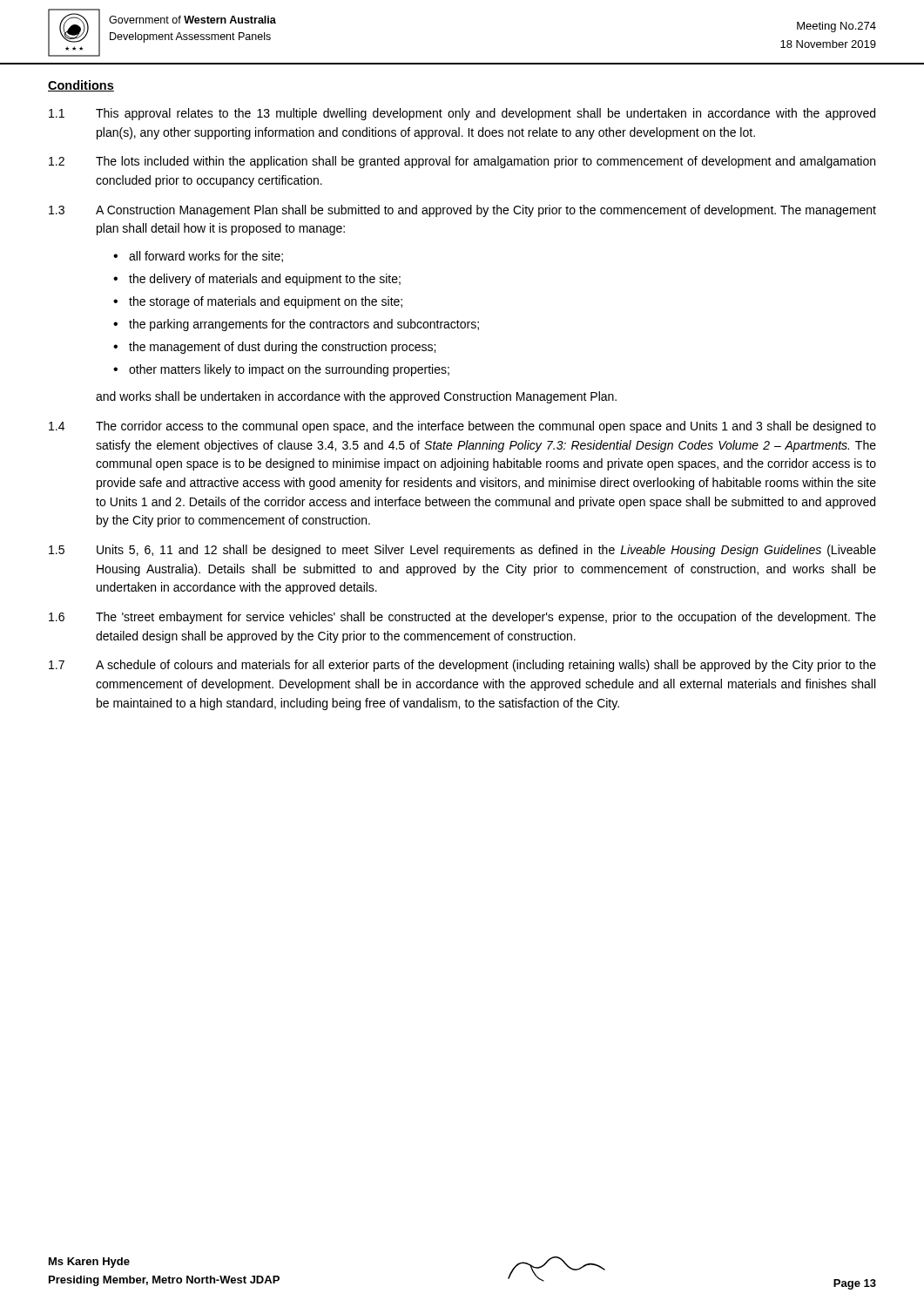This screenshot has height=1307, width=924.
Task: Point to the element starting "1 This approval relates to the 13"
Action: point(462,123)
